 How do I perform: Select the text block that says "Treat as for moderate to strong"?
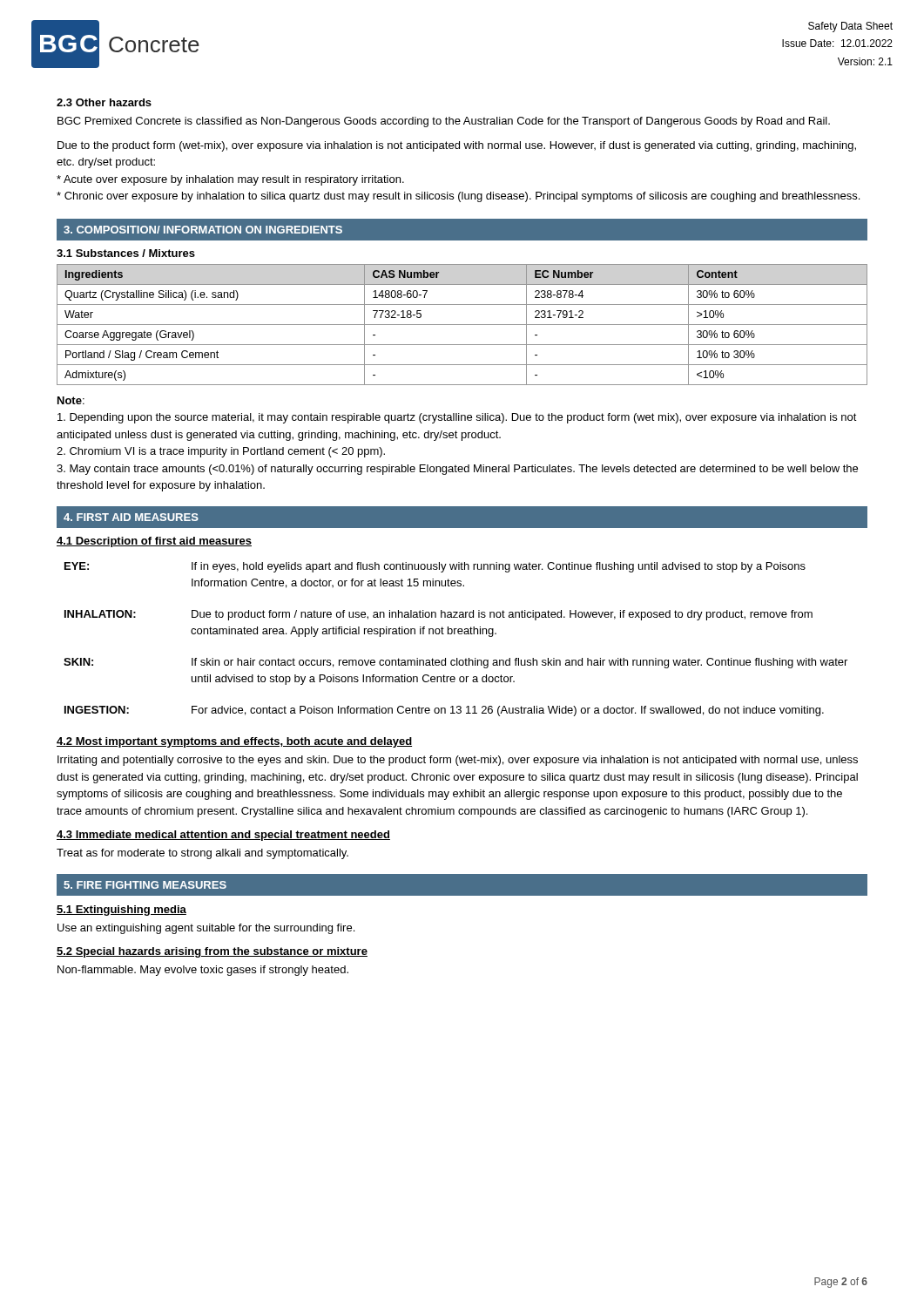(x=203, y=853)
